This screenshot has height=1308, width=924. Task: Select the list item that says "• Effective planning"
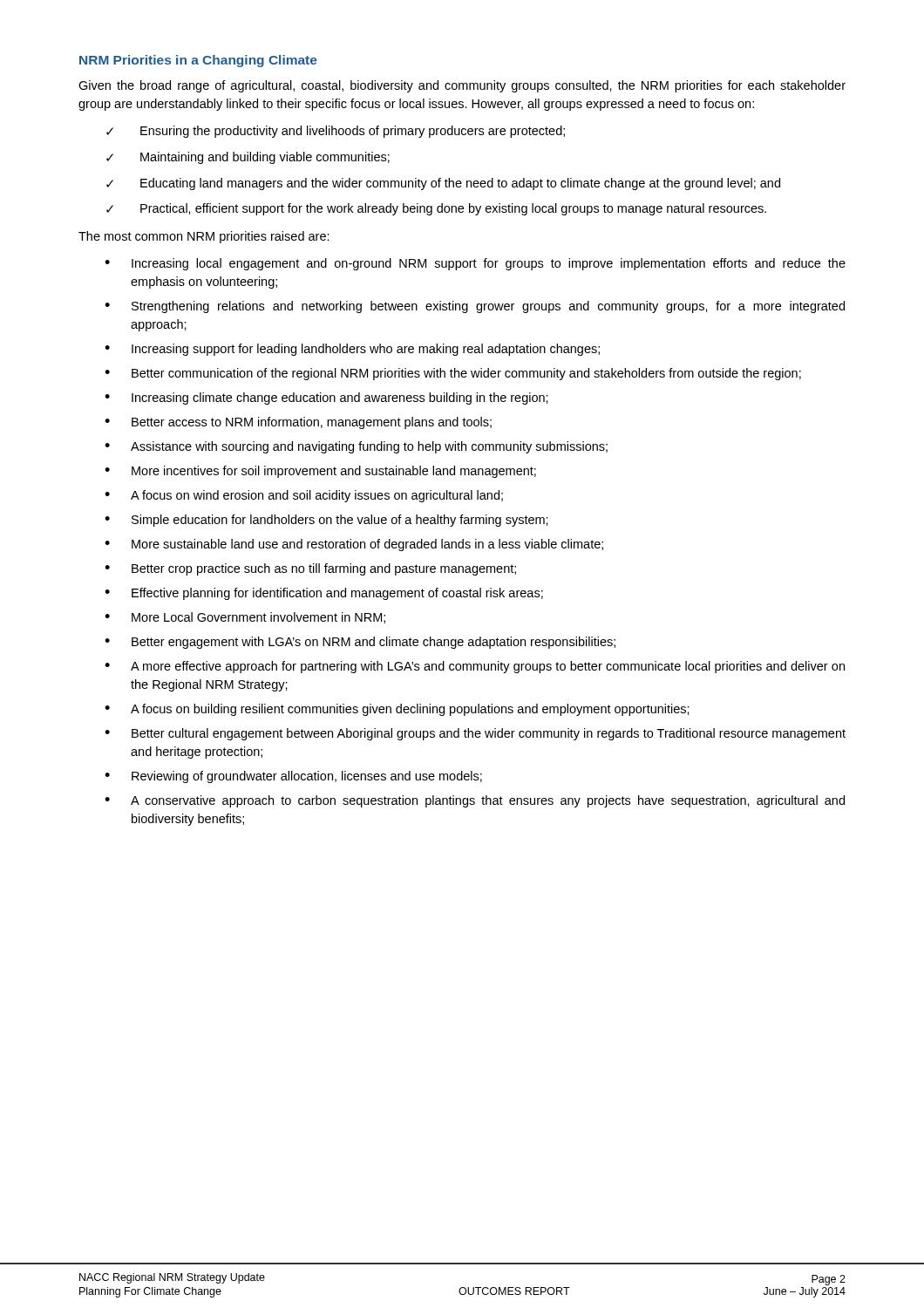pos(324,594)
